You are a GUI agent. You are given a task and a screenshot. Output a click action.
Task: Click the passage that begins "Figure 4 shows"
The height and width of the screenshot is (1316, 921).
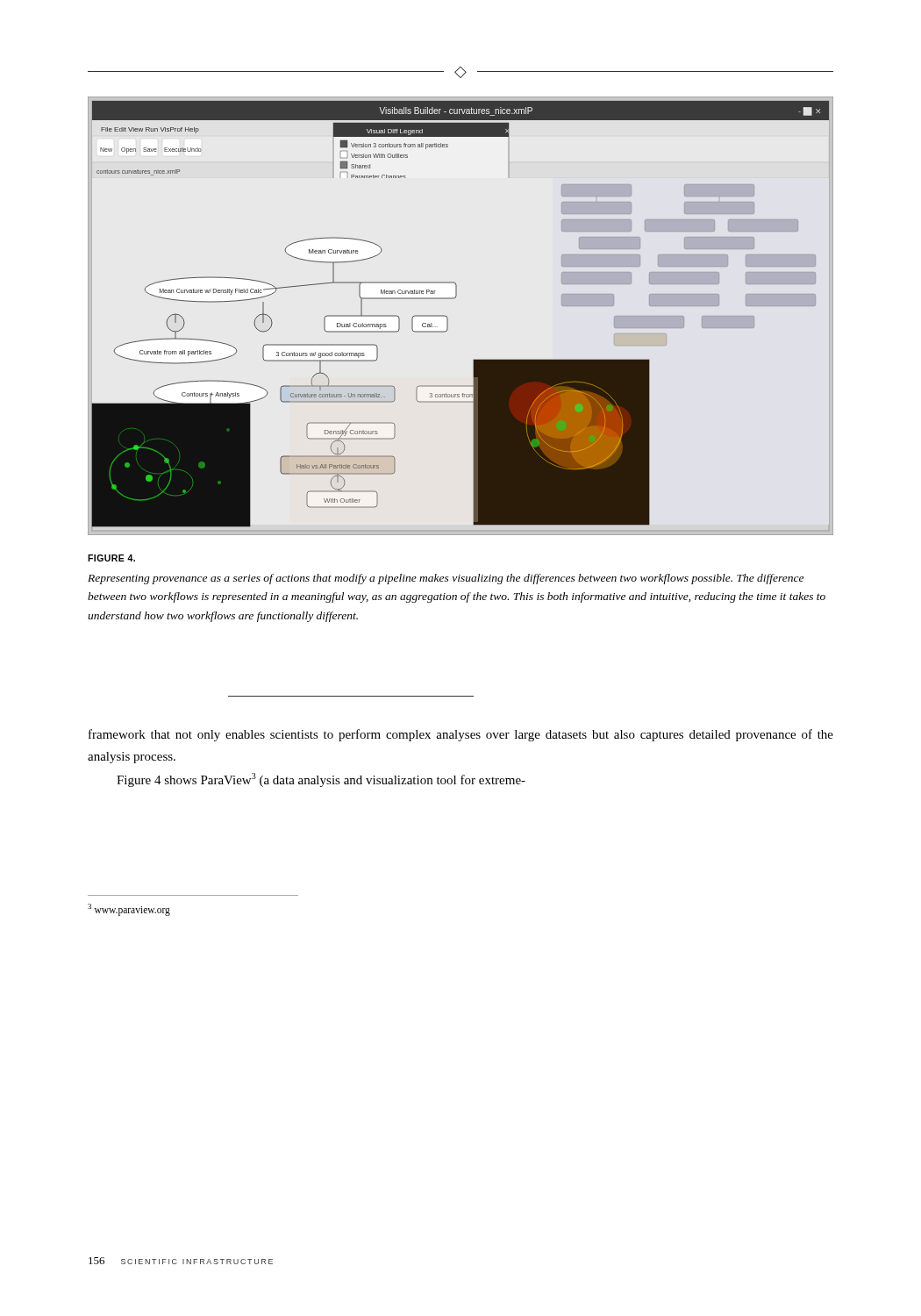[x=307, y=779]
